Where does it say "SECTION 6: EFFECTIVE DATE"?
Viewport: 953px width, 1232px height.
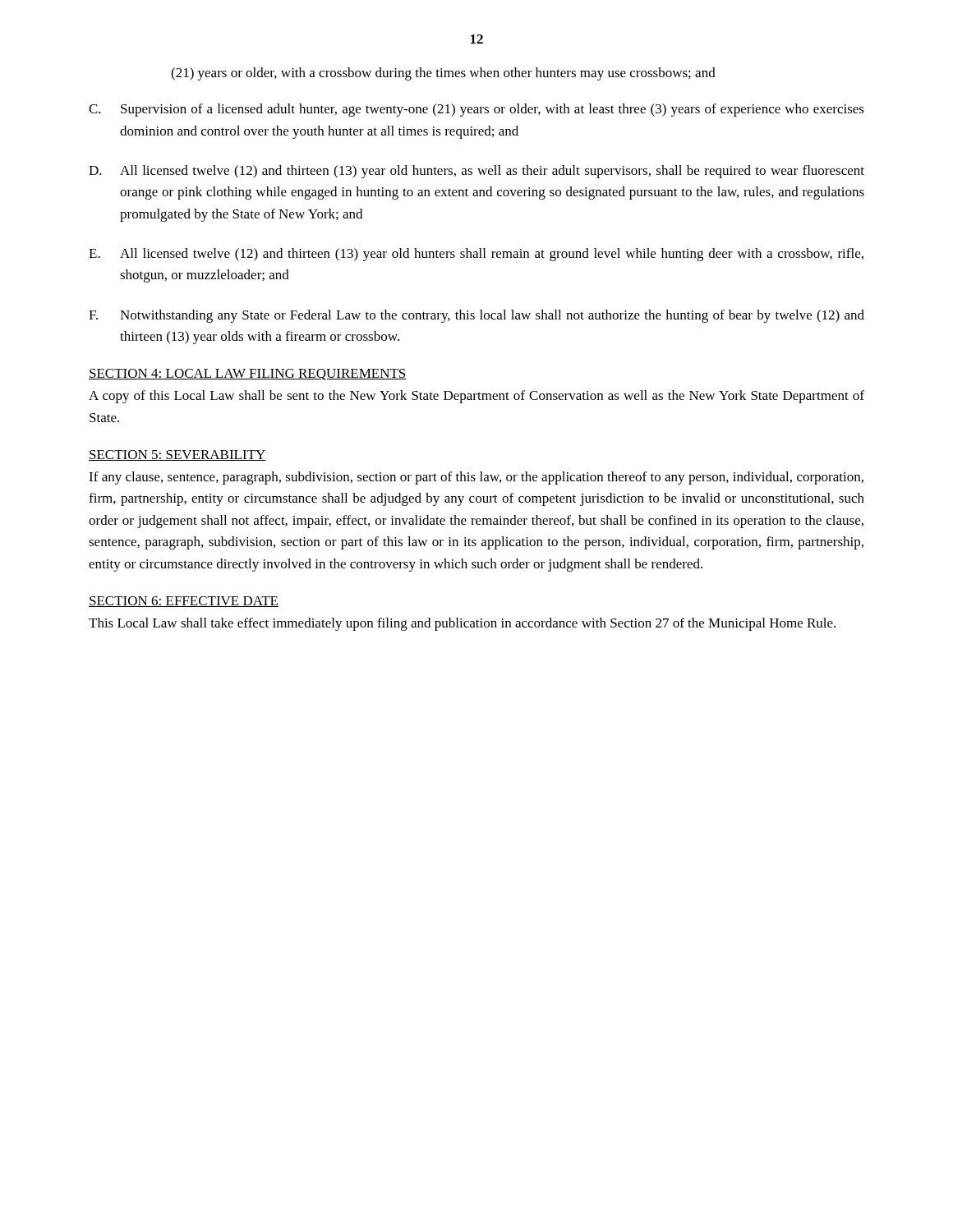[x=184, y=601]
